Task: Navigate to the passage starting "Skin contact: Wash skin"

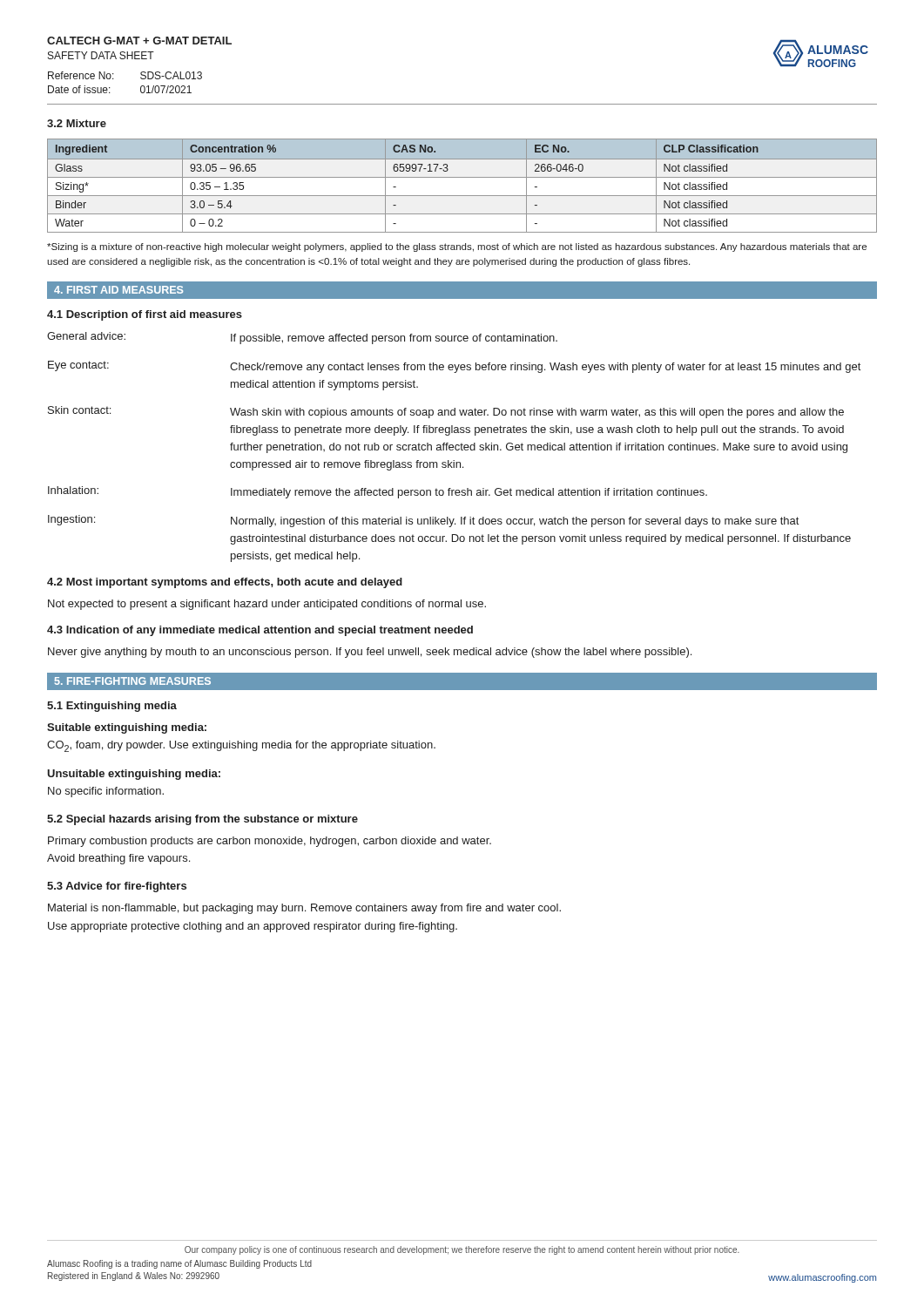Action: pyautogui.click(x=462, y=438)
